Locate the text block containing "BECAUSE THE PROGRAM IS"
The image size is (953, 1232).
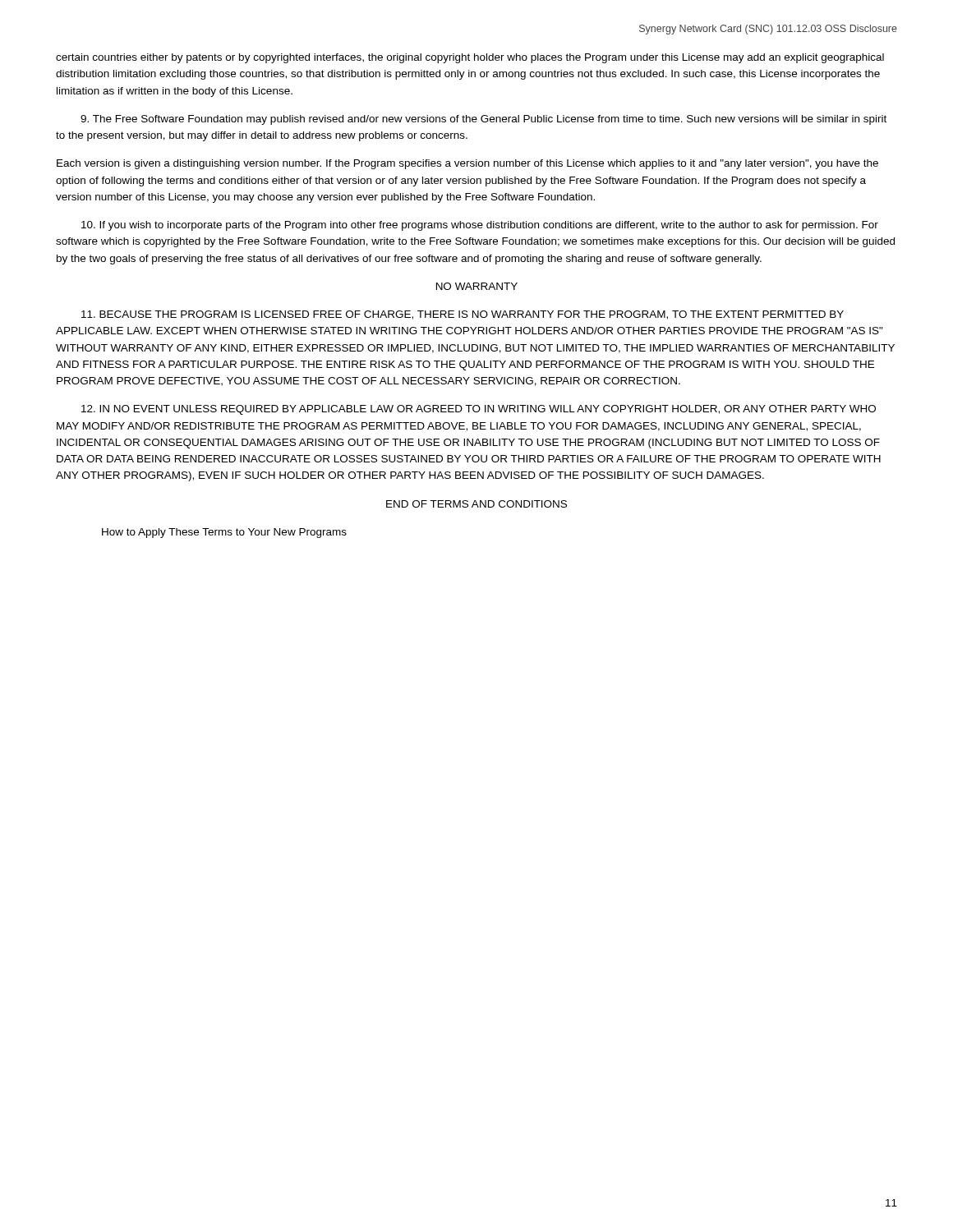475,347
